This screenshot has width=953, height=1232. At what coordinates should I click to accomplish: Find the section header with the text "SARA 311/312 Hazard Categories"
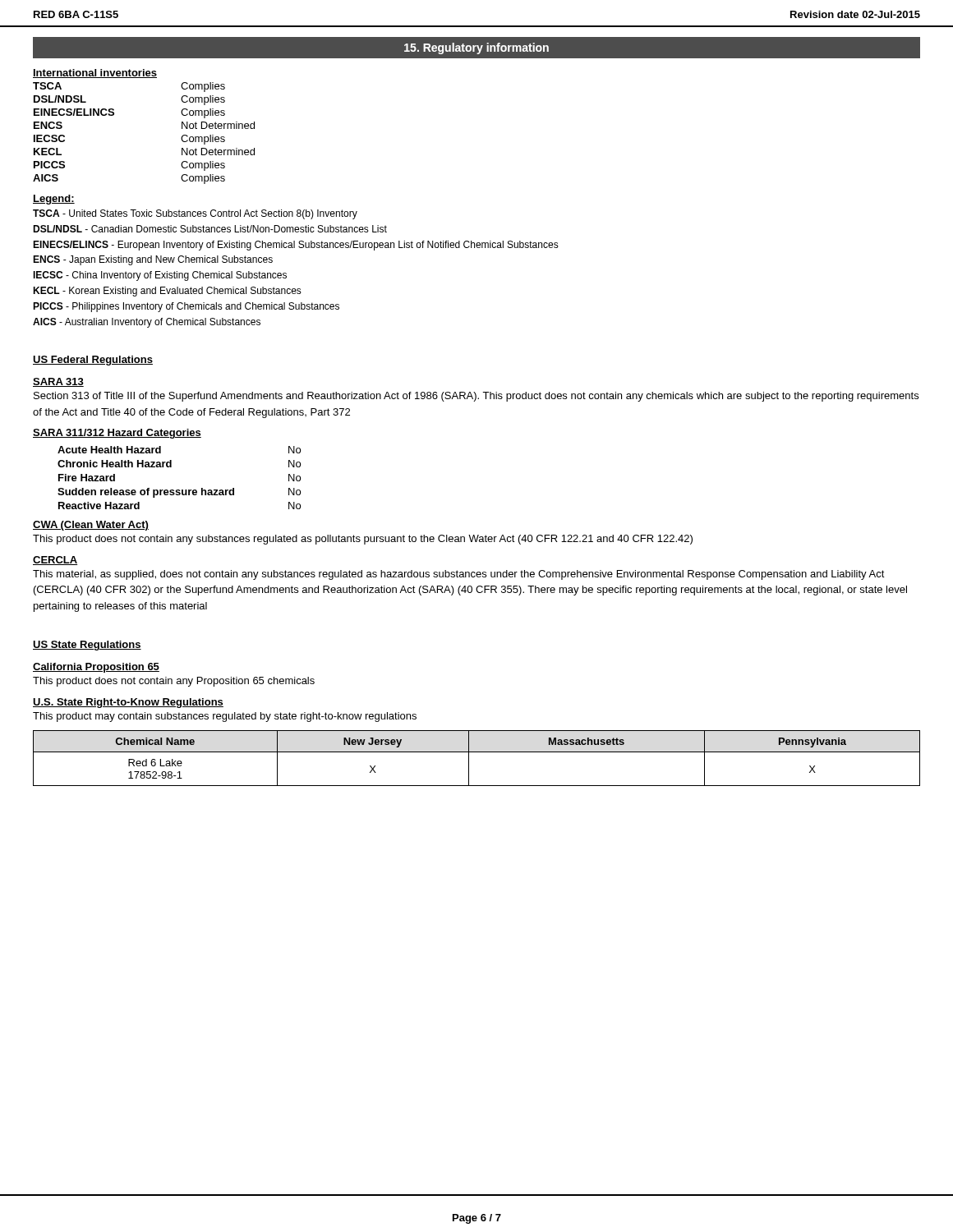coord(117,433)
